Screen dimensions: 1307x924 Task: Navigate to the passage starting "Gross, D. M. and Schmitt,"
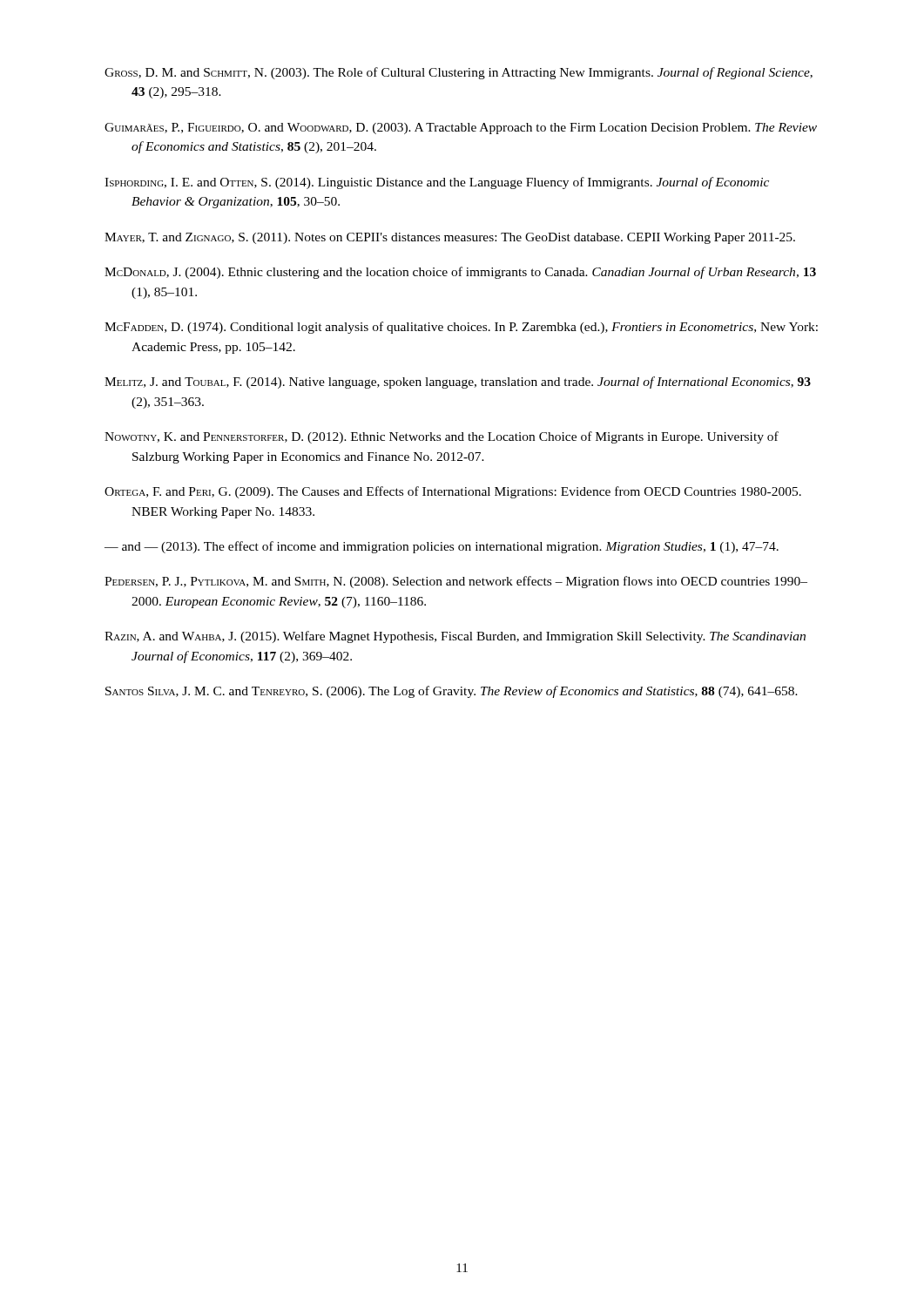coord(462,82)
